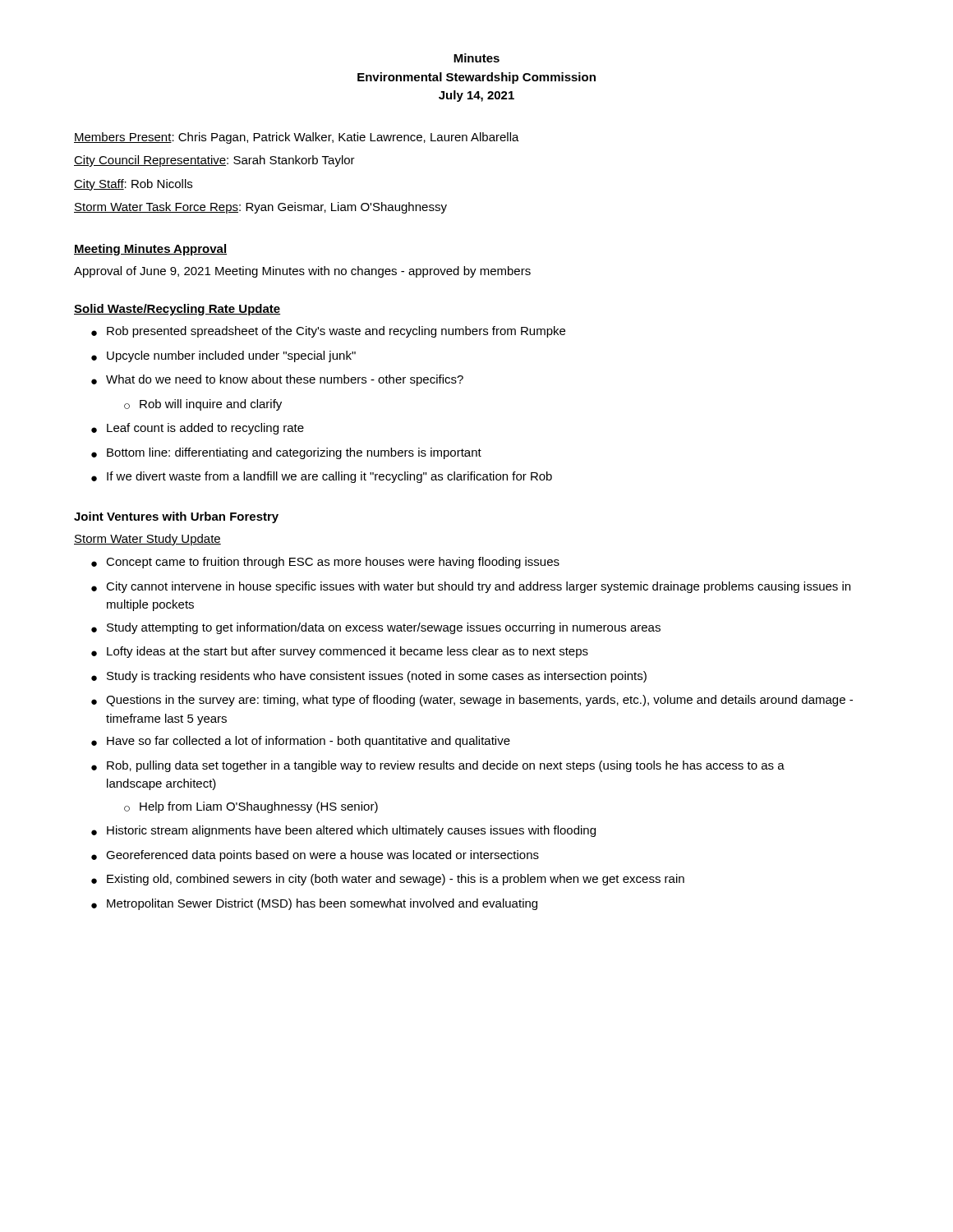Find the block on this page that starts "● Bottom line: differentiating and categorizing the numbers"

pos(286,453)
